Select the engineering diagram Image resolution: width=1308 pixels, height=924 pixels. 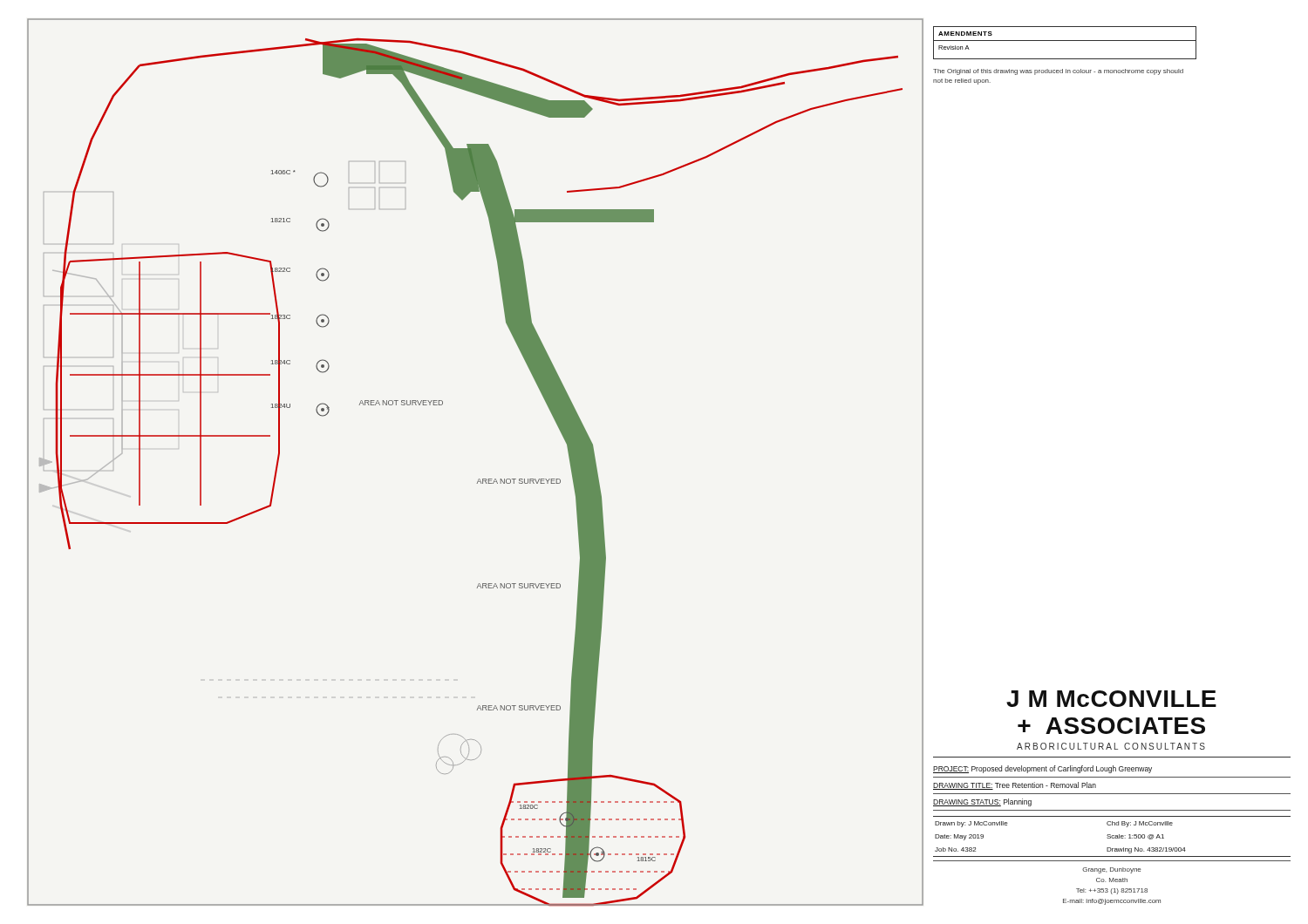pyautogui.click(x=475, y=462)
